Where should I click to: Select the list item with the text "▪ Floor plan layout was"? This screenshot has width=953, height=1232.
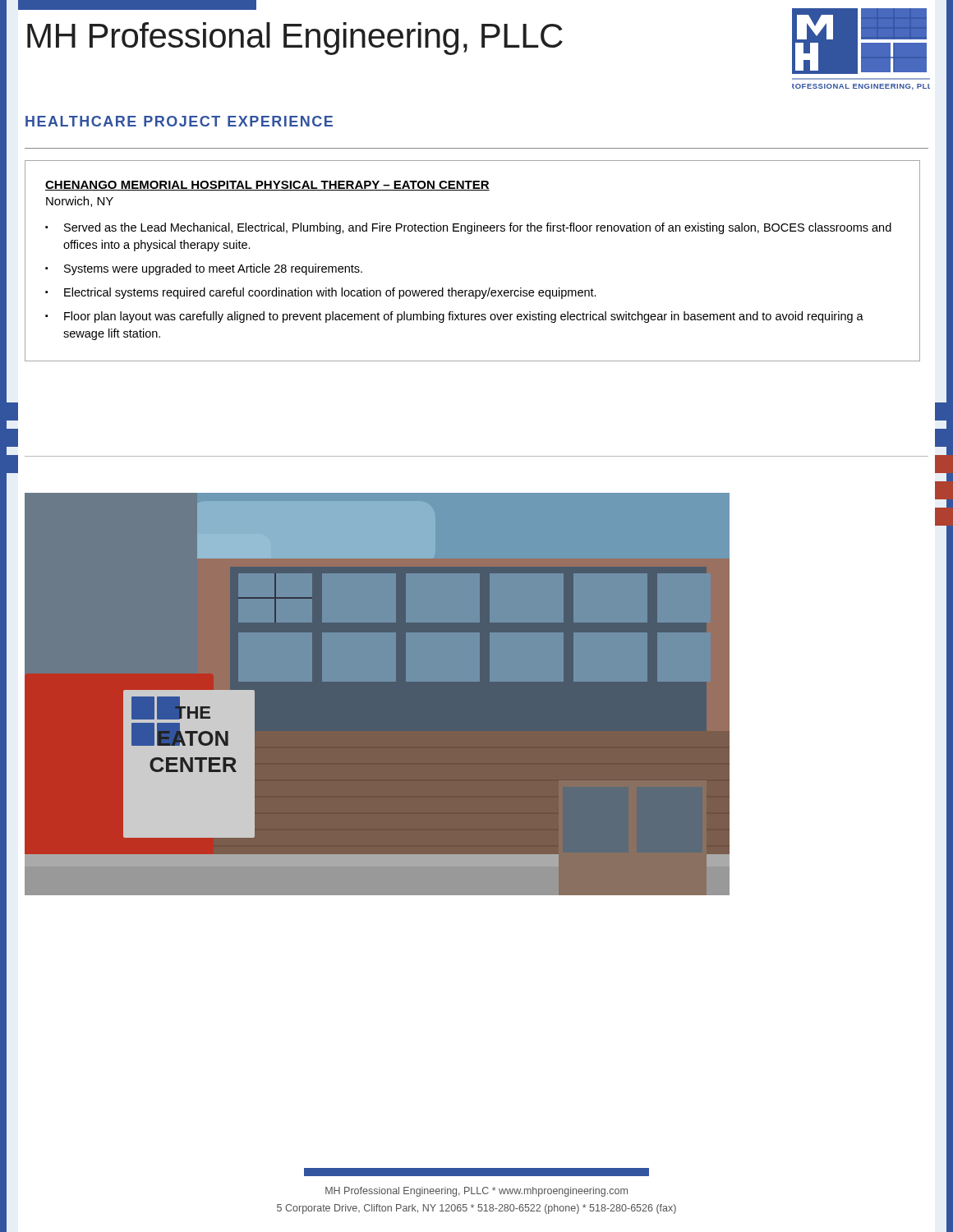(x=472, y=325)
